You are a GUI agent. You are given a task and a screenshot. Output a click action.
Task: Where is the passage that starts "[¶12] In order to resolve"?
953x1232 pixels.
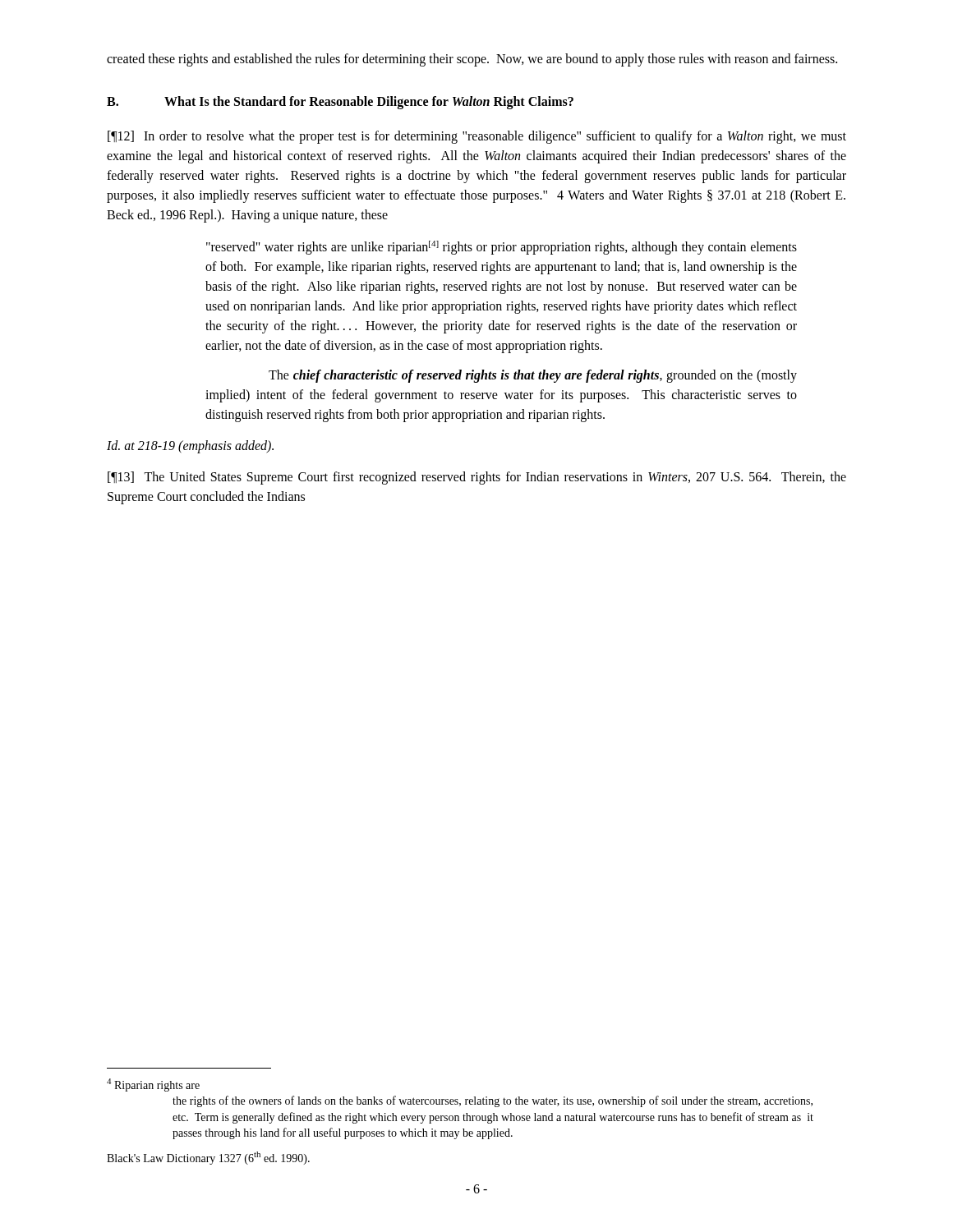coord(476,175)
